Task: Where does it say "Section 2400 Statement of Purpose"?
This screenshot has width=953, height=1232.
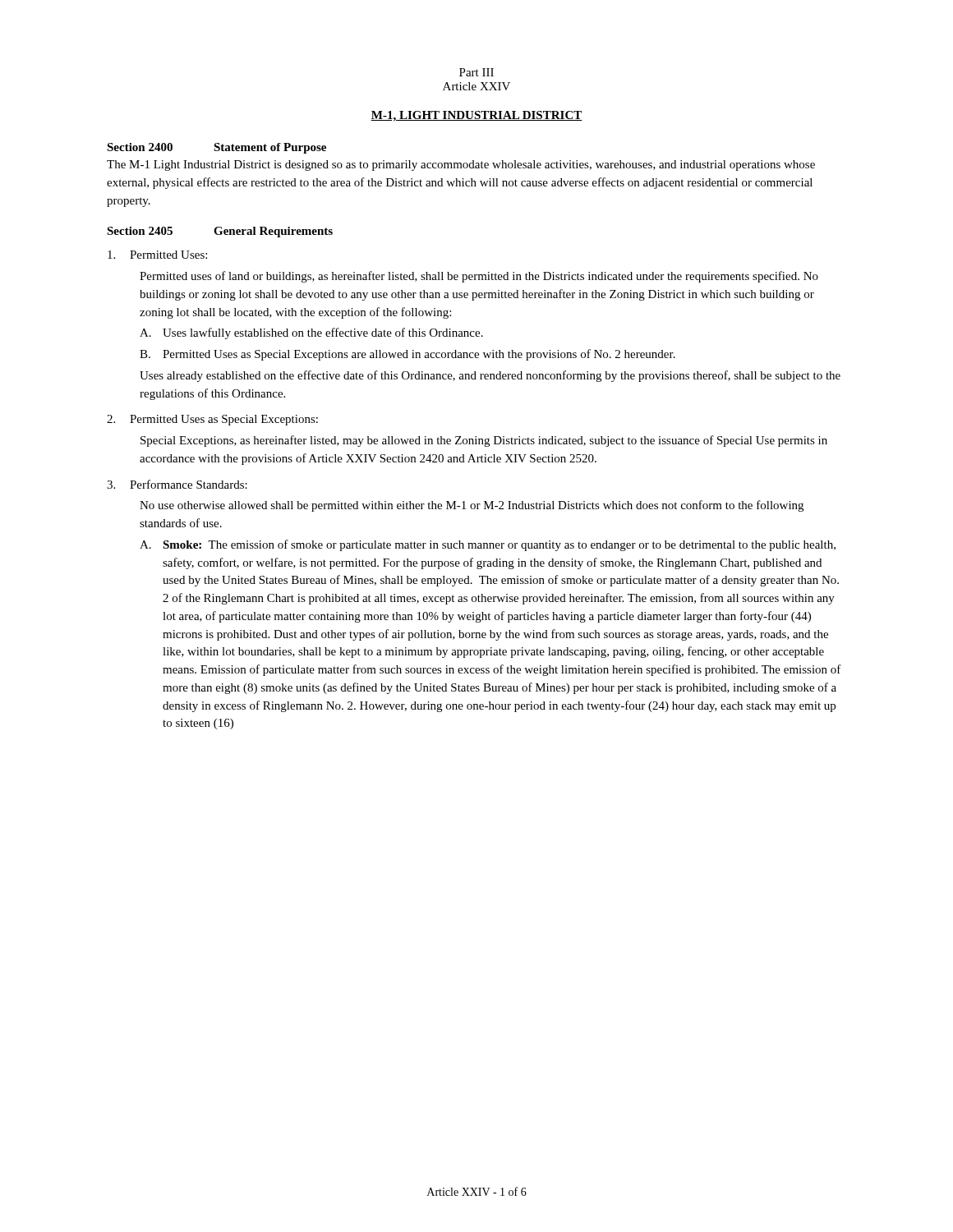Action: [217, 147]
